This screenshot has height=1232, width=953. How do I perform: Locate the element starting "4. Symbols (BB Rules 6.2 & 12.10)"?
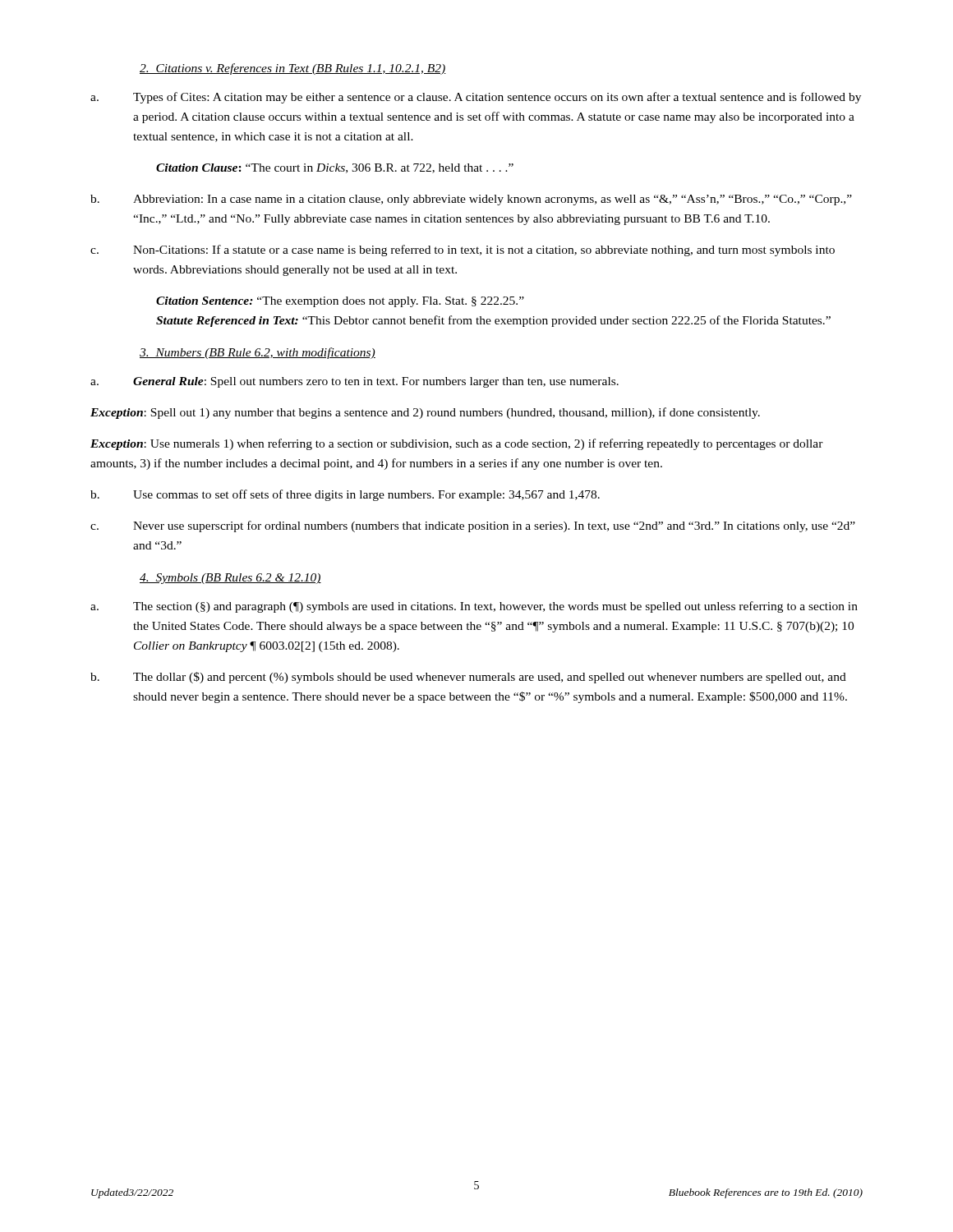pyautogui.click(x=230, y=577)
